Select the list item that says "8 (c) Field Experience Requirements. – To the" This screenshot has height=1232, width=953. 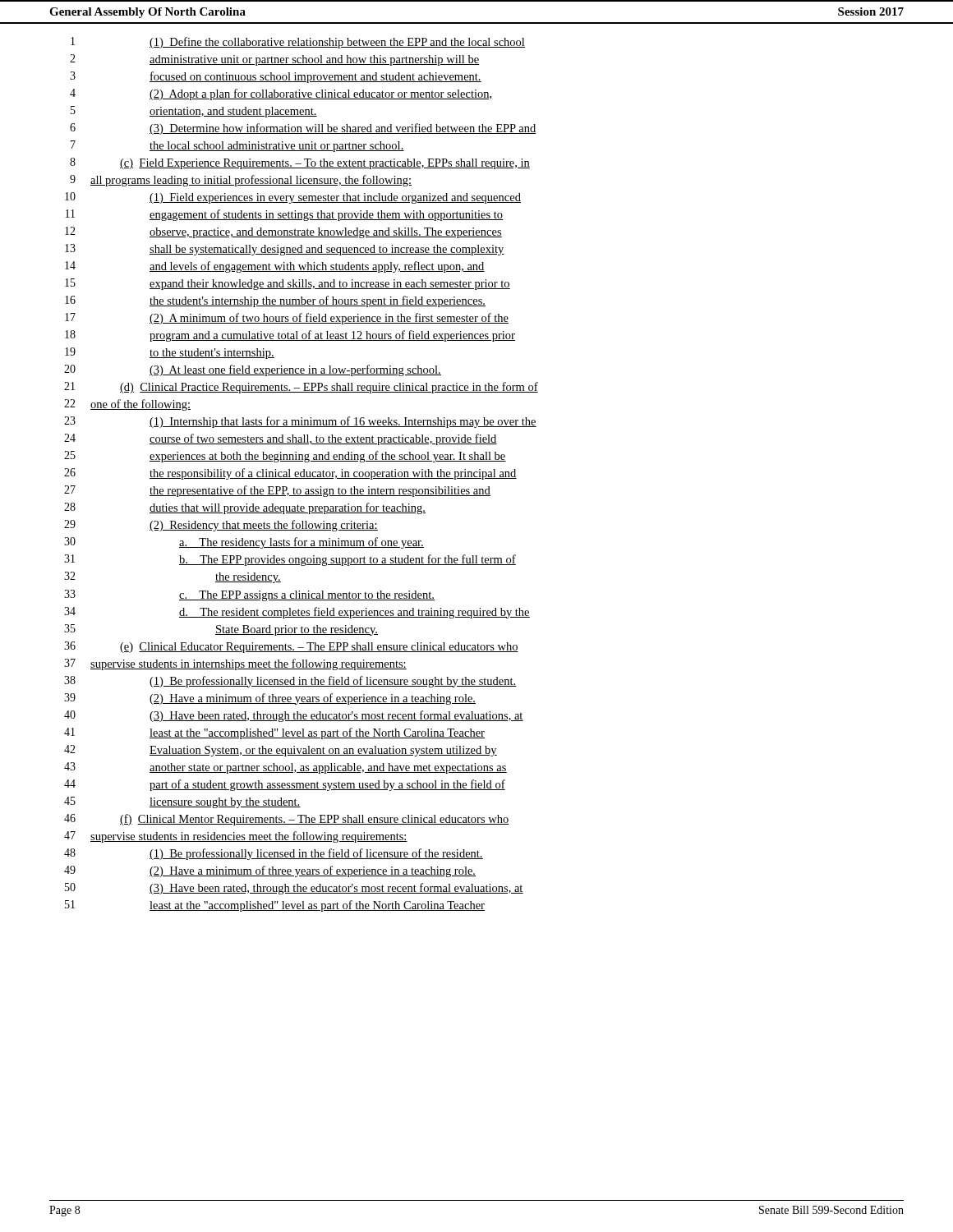(476, 172)
